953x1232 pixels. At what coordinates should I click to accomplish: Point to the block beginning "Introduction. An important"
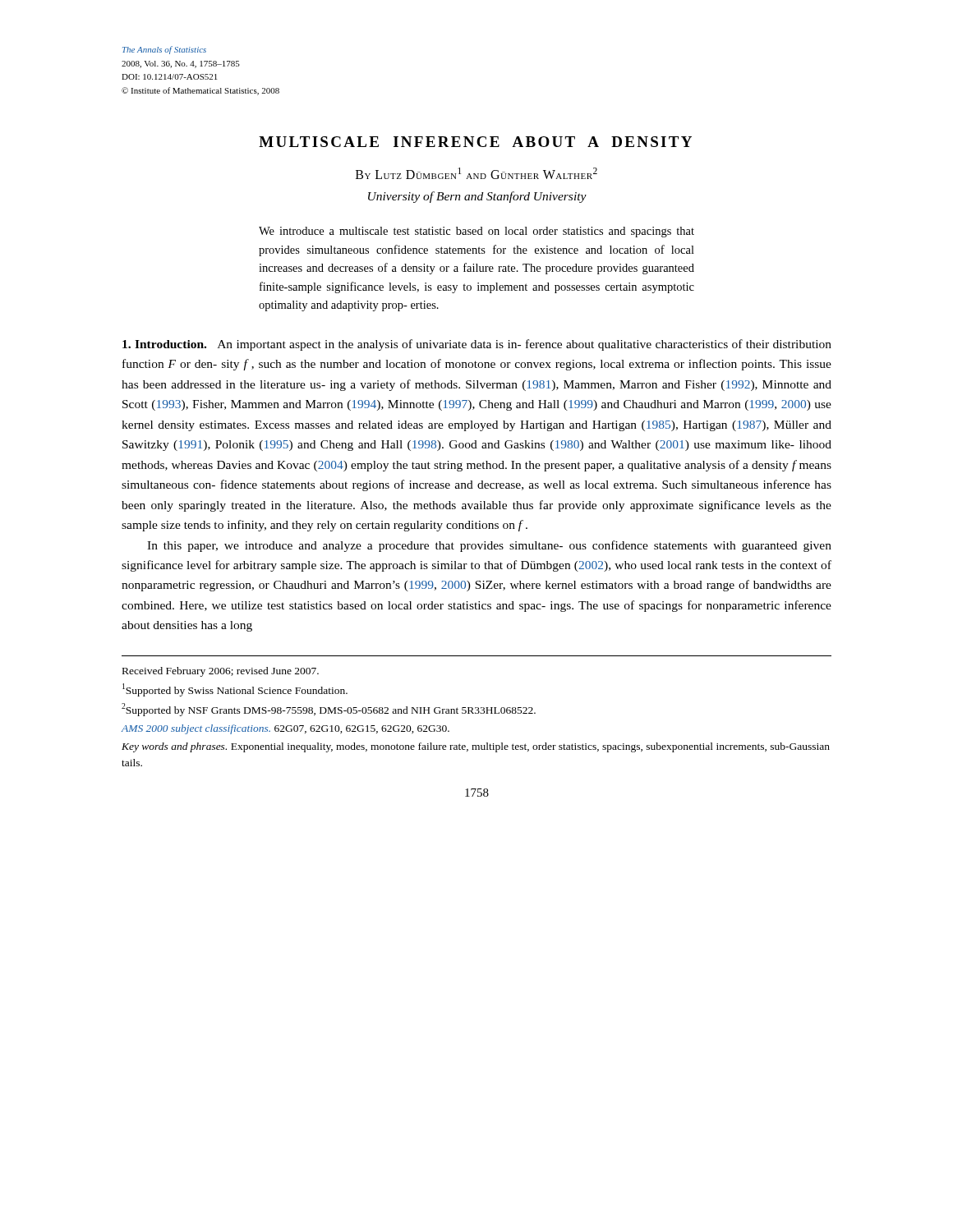(x=476, y=485)
